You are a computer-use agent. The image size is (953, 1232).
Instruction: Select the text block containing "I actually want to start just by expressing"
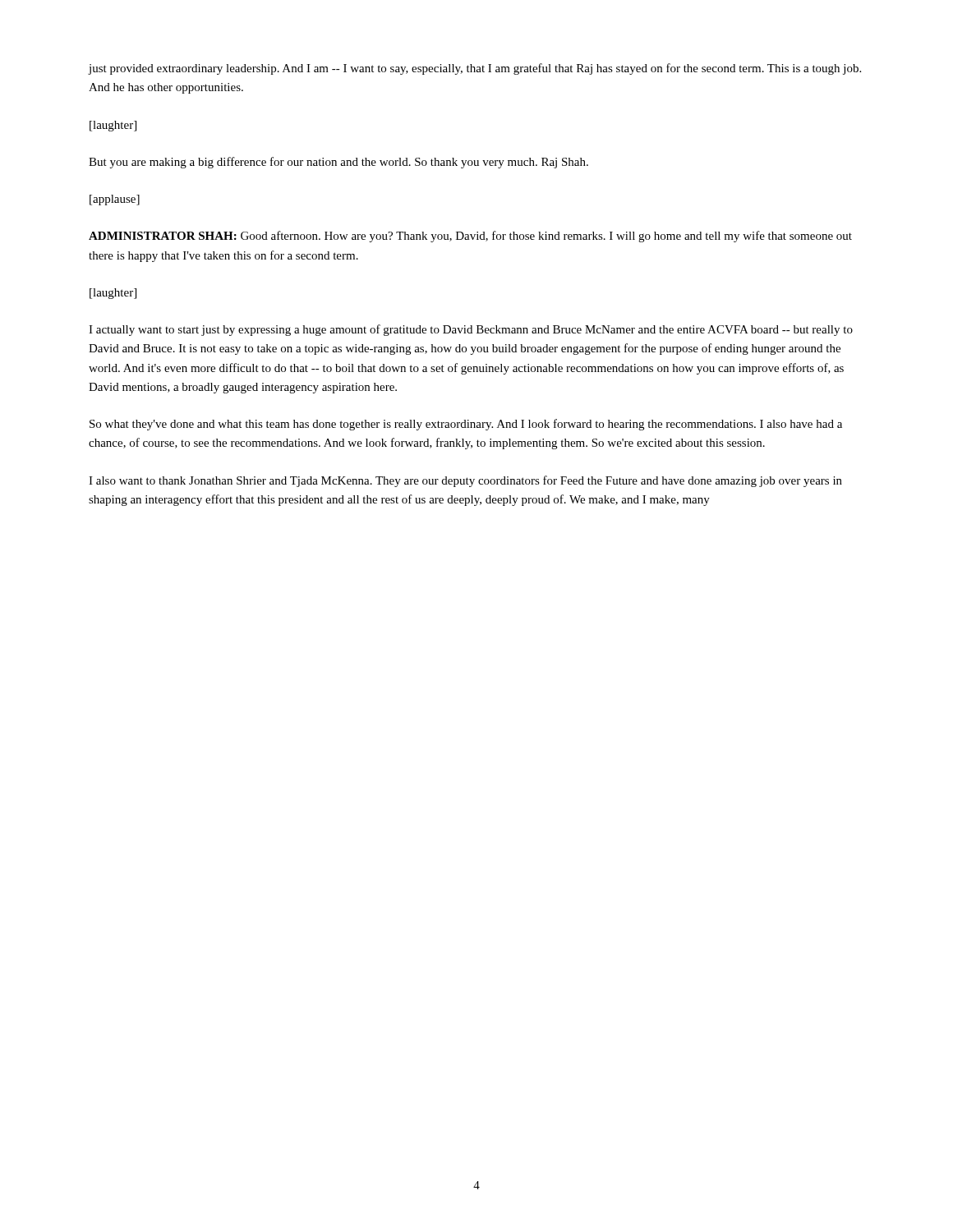[471, 358]
